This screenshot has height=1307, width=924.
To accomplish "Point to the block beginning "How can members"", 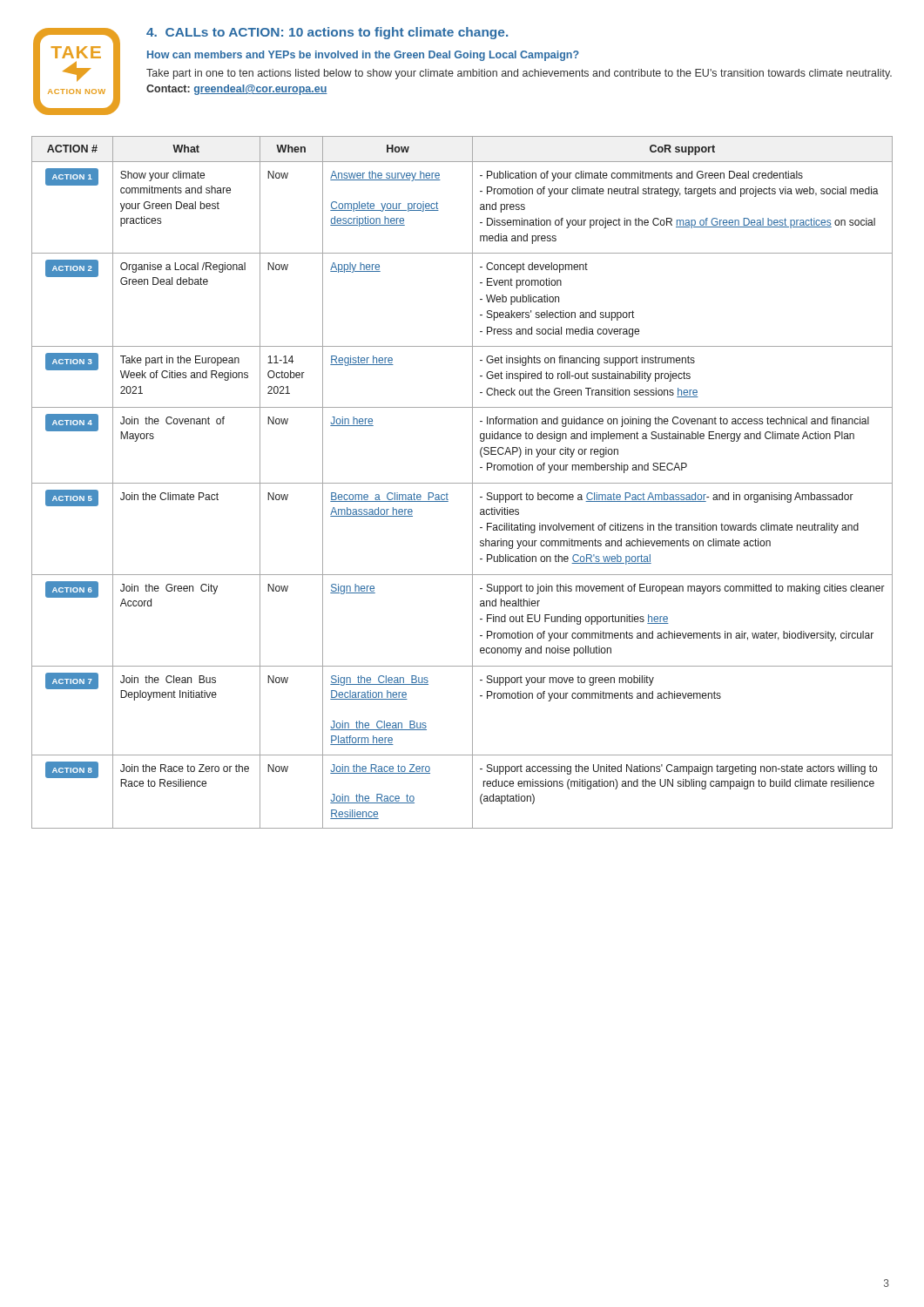I will [x=519, y=71].
